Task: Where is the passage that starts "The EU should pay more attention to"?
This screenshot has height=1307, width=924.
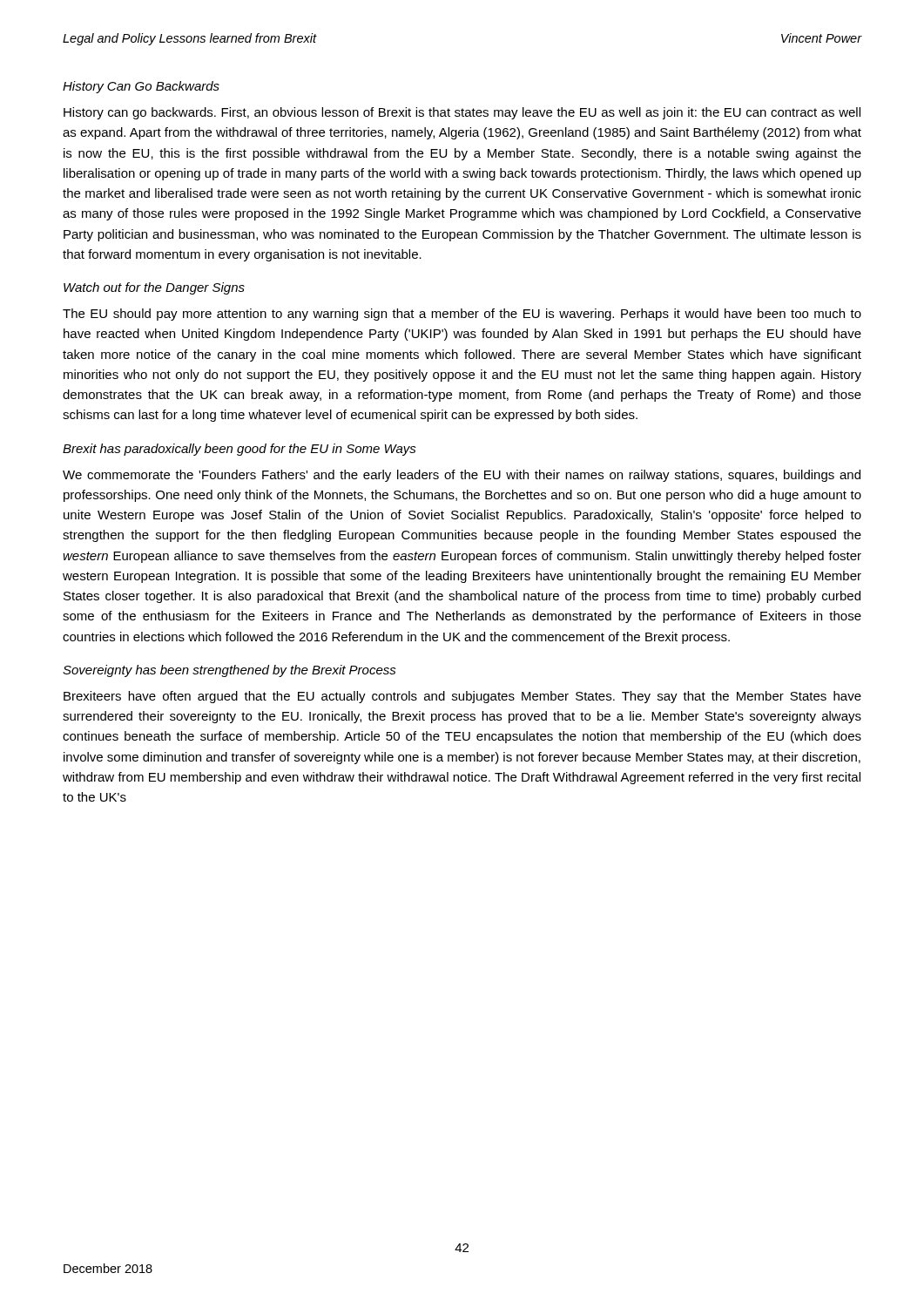Action: point(462,364)
